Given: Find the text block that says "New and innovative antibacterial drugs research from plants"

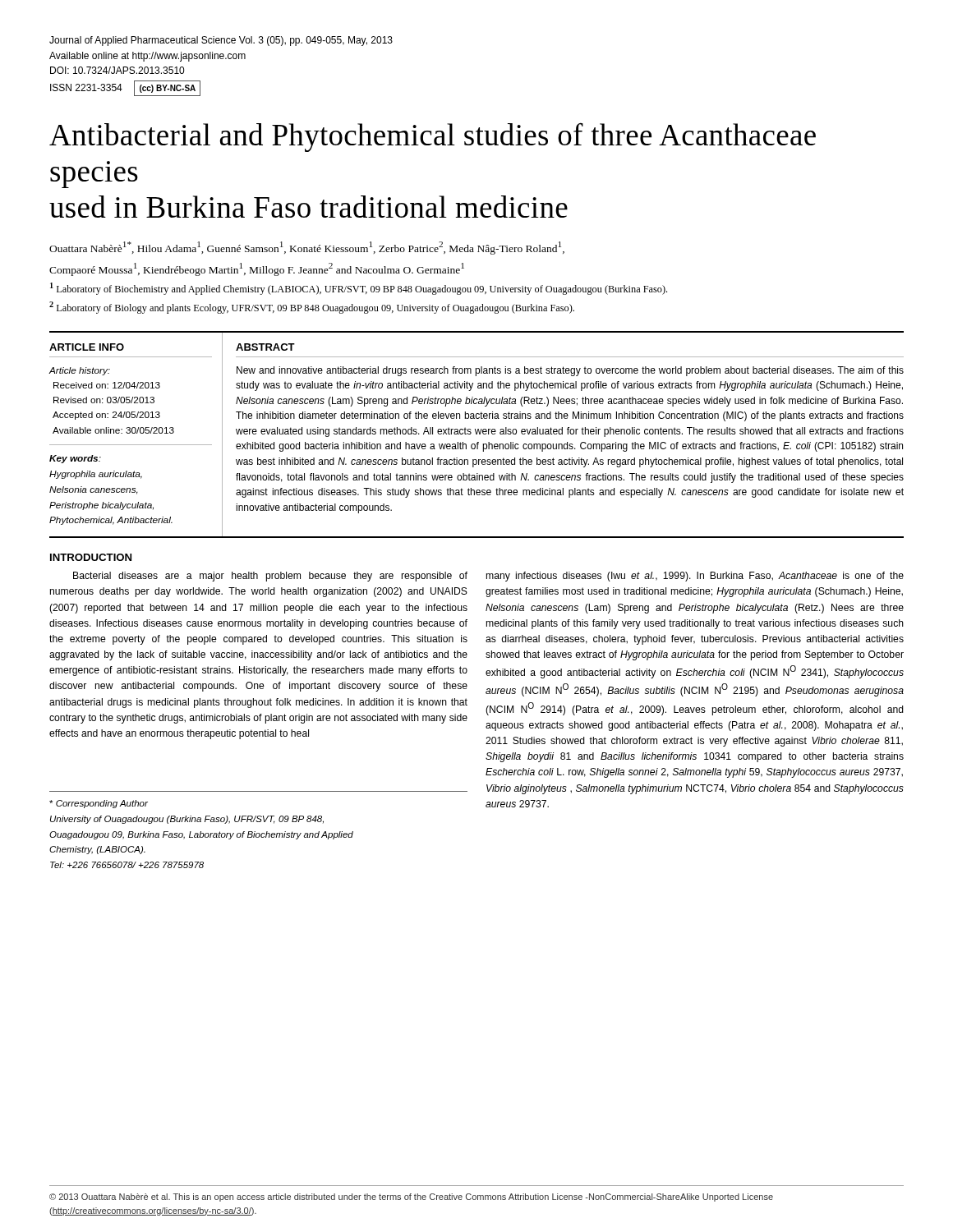Looking at the screenshot, I should (570, 439).
